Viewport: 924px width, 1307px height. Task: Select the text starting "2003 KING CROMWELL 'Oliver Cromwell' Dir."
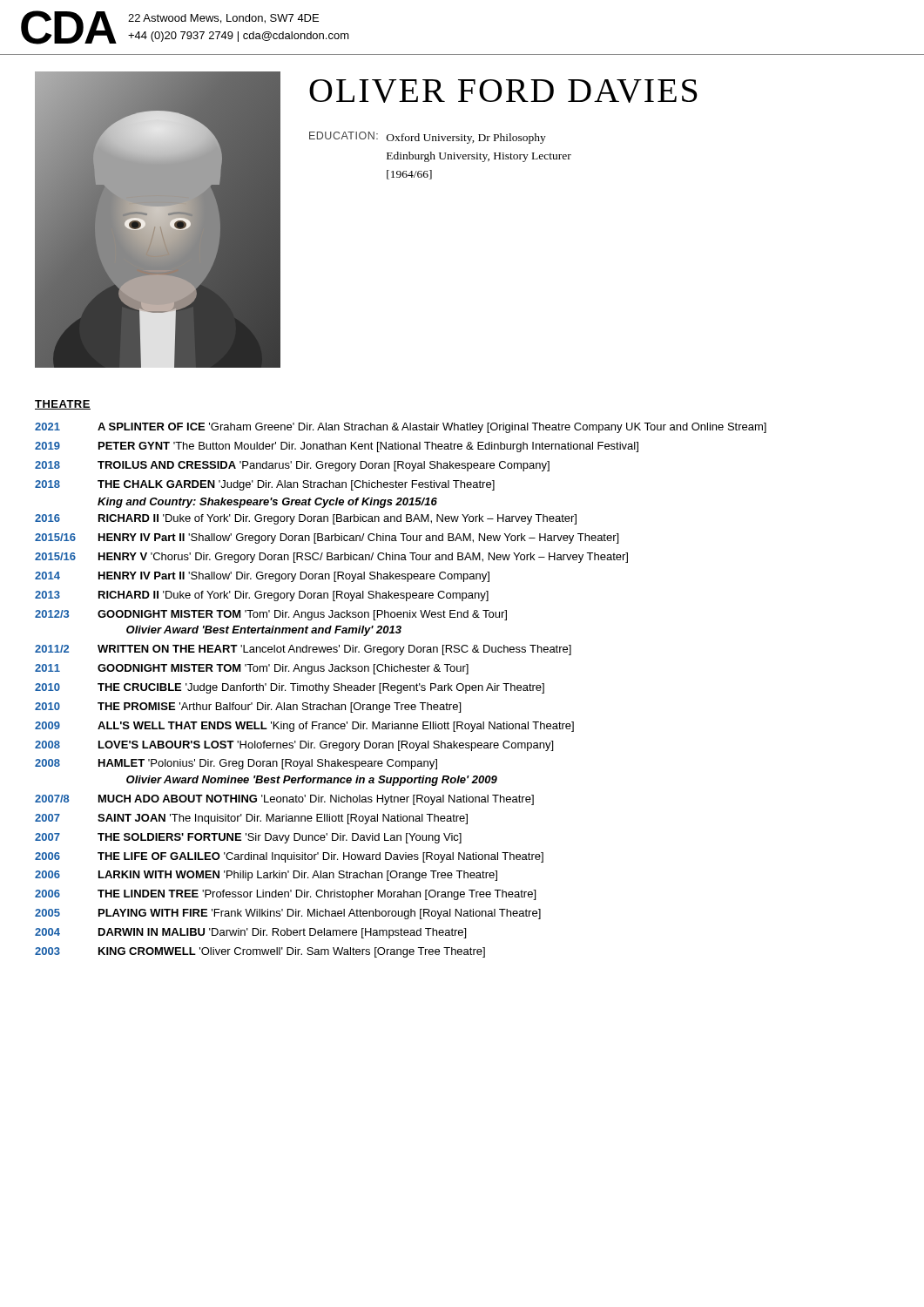462,952
